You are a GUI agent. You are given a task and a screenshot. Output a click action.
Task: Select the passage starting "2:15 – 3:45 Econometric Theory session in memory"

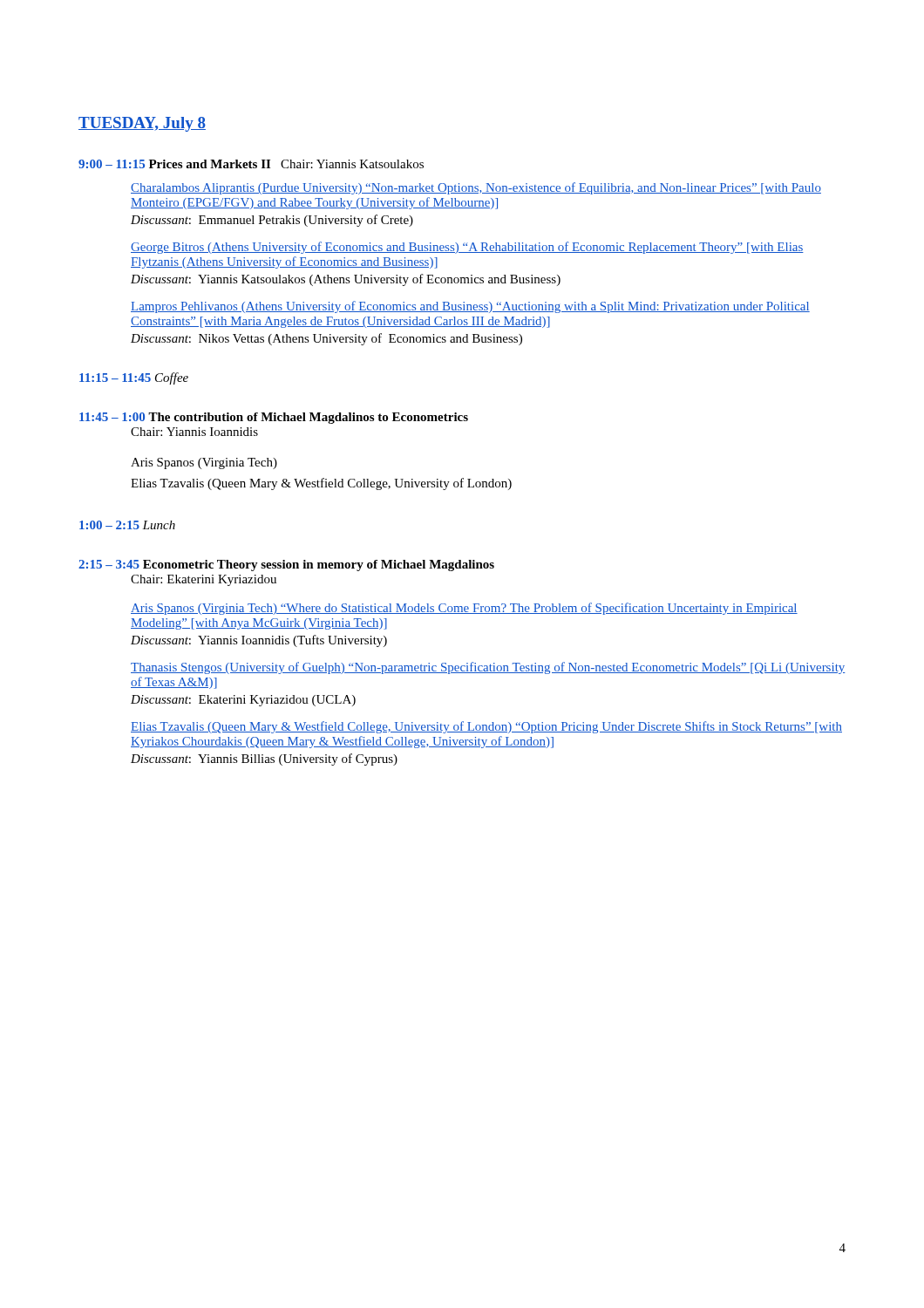286,572
